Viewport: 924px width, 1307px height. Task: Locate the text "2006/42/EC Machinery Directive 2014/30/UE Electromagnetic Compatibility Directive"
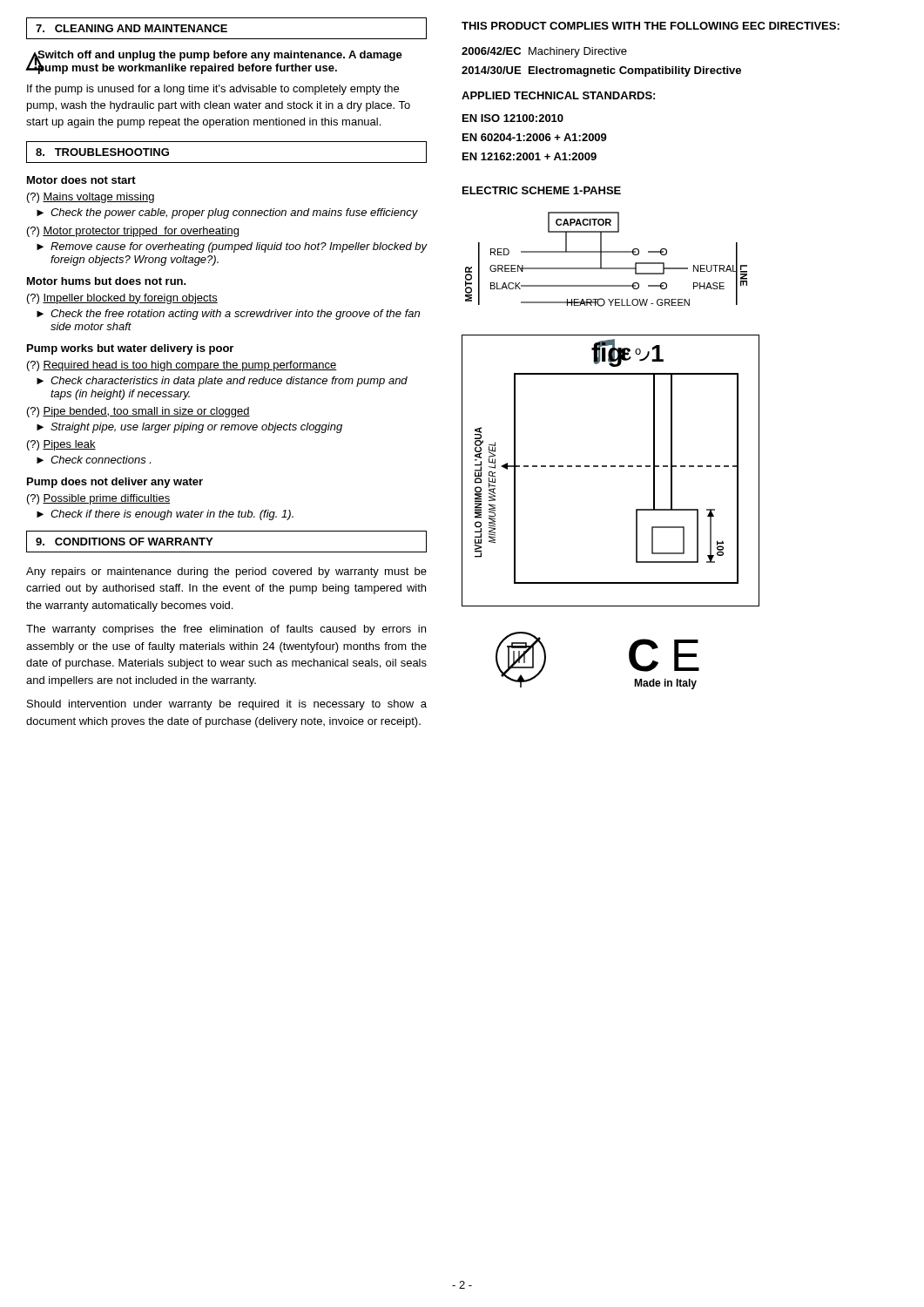(602, 60)
